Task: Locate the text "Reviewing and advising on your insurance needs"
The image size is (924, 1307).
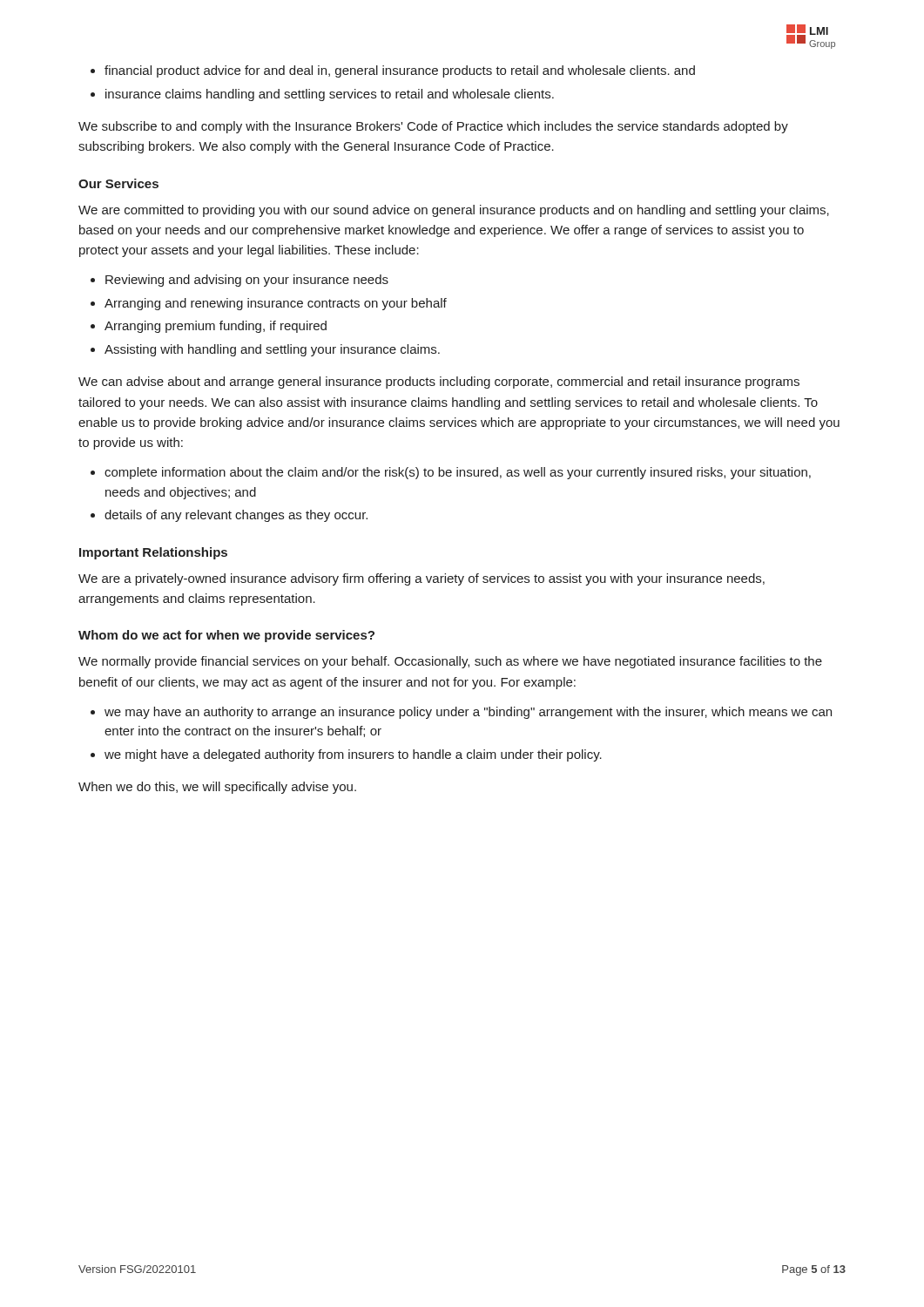Action: coord(247,281)
